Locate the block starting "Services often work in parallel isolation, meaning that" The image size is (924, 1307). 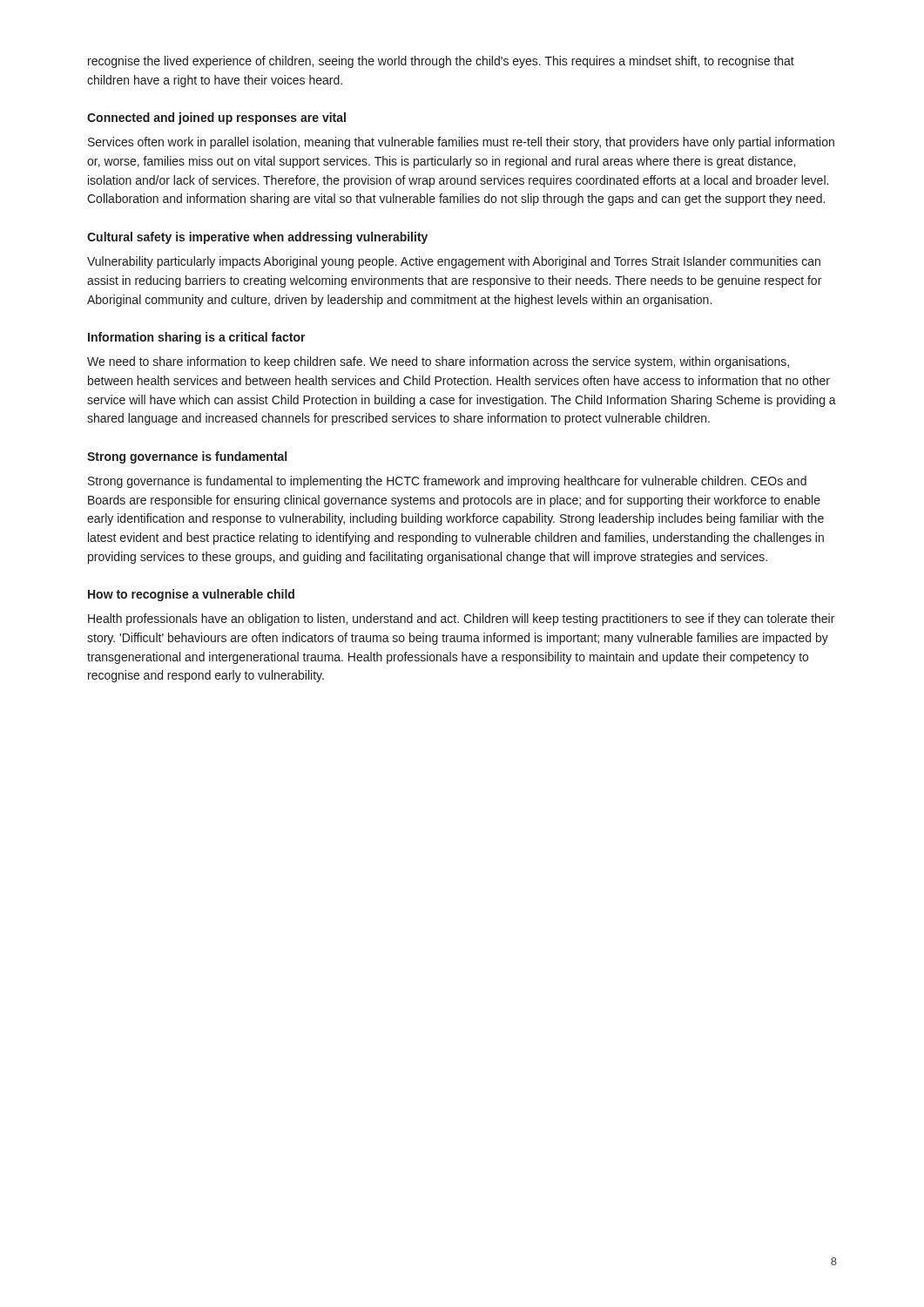[x=461, y=171]
